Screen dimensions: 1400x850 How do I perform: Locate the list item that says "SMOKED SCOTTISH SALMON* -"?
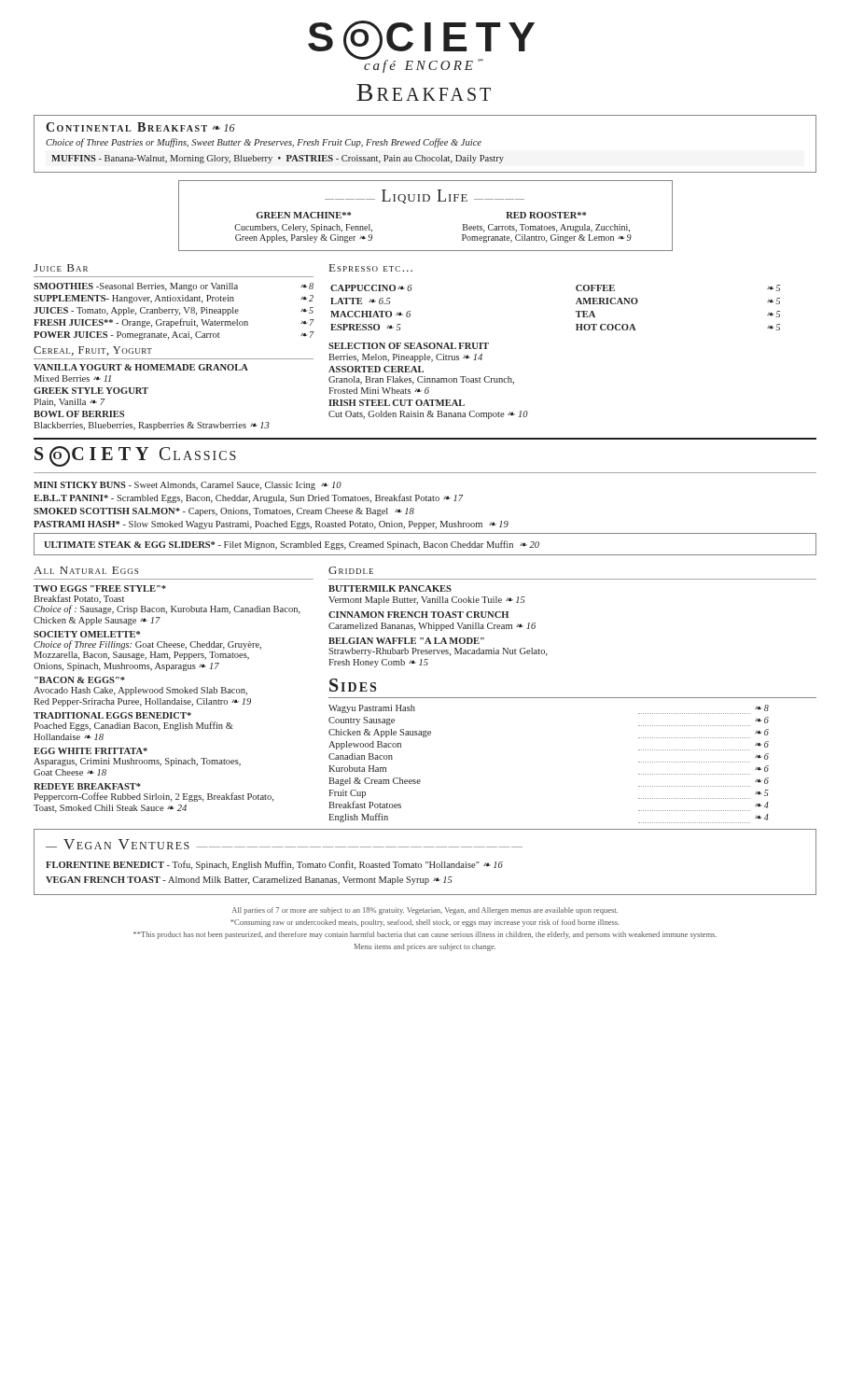[224, 511]
